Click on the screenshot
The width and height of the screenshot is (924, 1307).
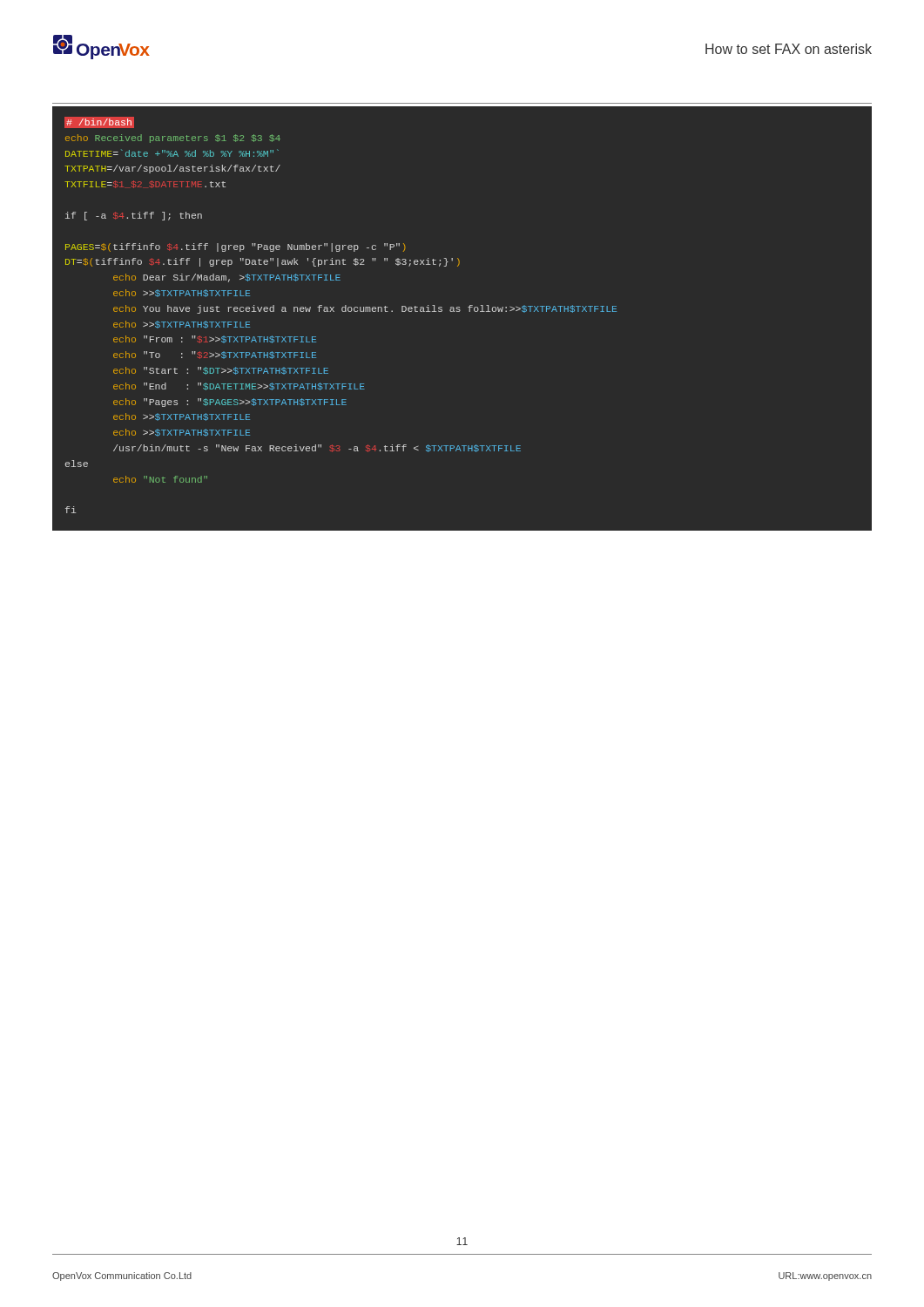pos(462,319)
